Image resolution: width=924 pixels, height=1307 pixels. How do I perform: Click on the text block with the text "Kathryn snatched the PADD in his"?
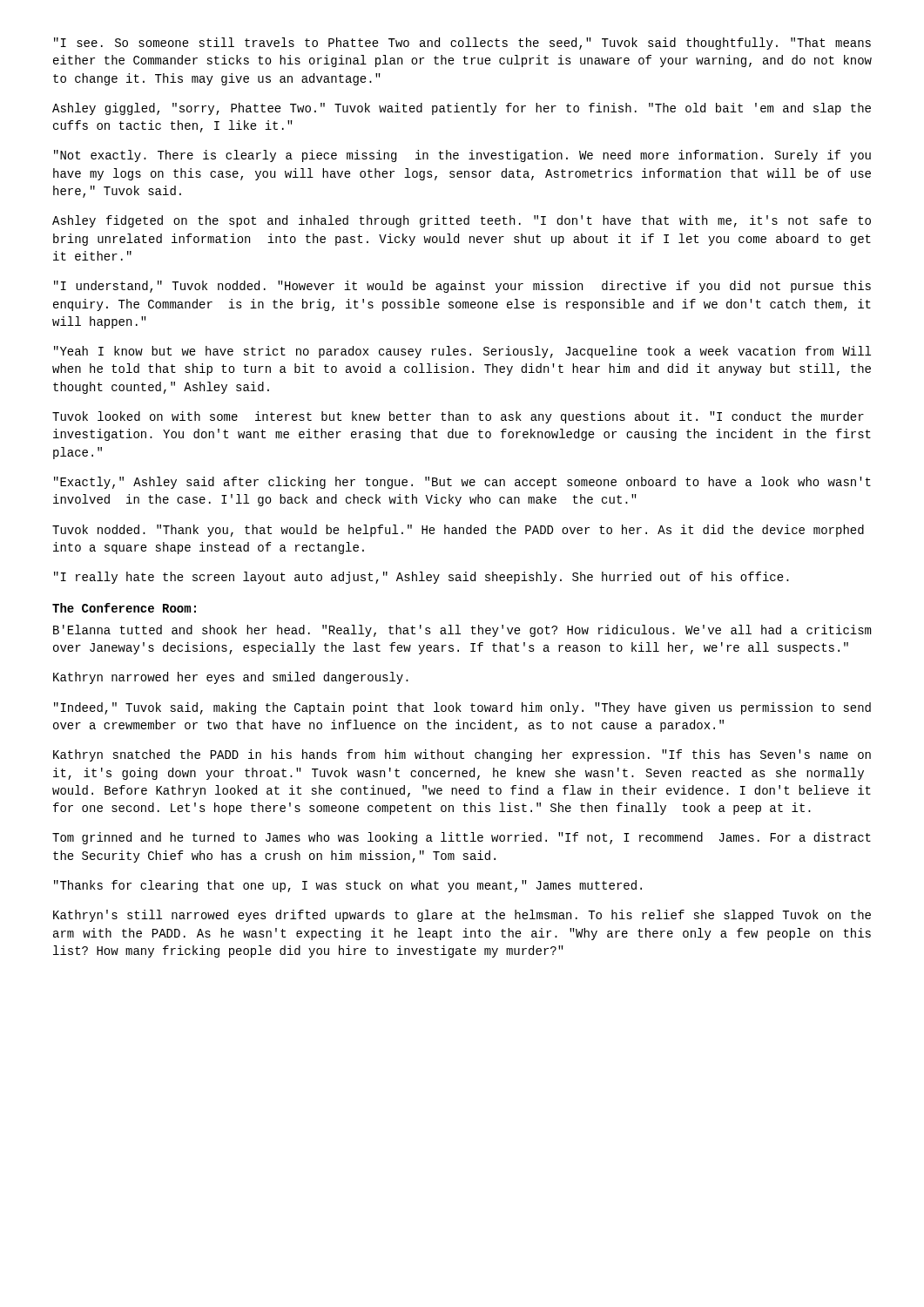tap(462, 782)
